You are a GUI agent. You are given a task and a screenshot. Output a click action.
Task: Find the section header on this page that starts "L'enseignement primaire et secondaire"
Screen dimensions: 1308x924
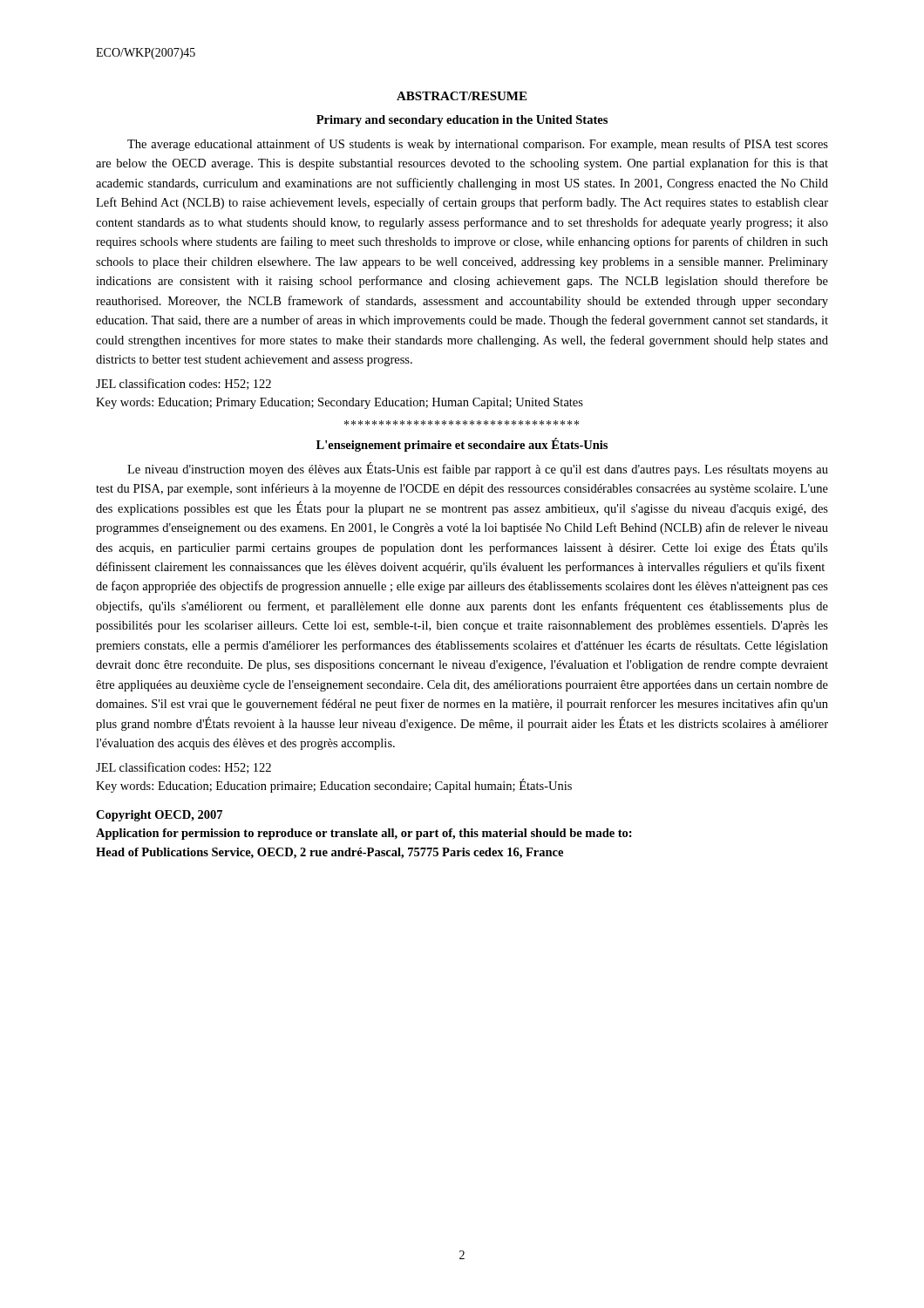coord(462,444)
